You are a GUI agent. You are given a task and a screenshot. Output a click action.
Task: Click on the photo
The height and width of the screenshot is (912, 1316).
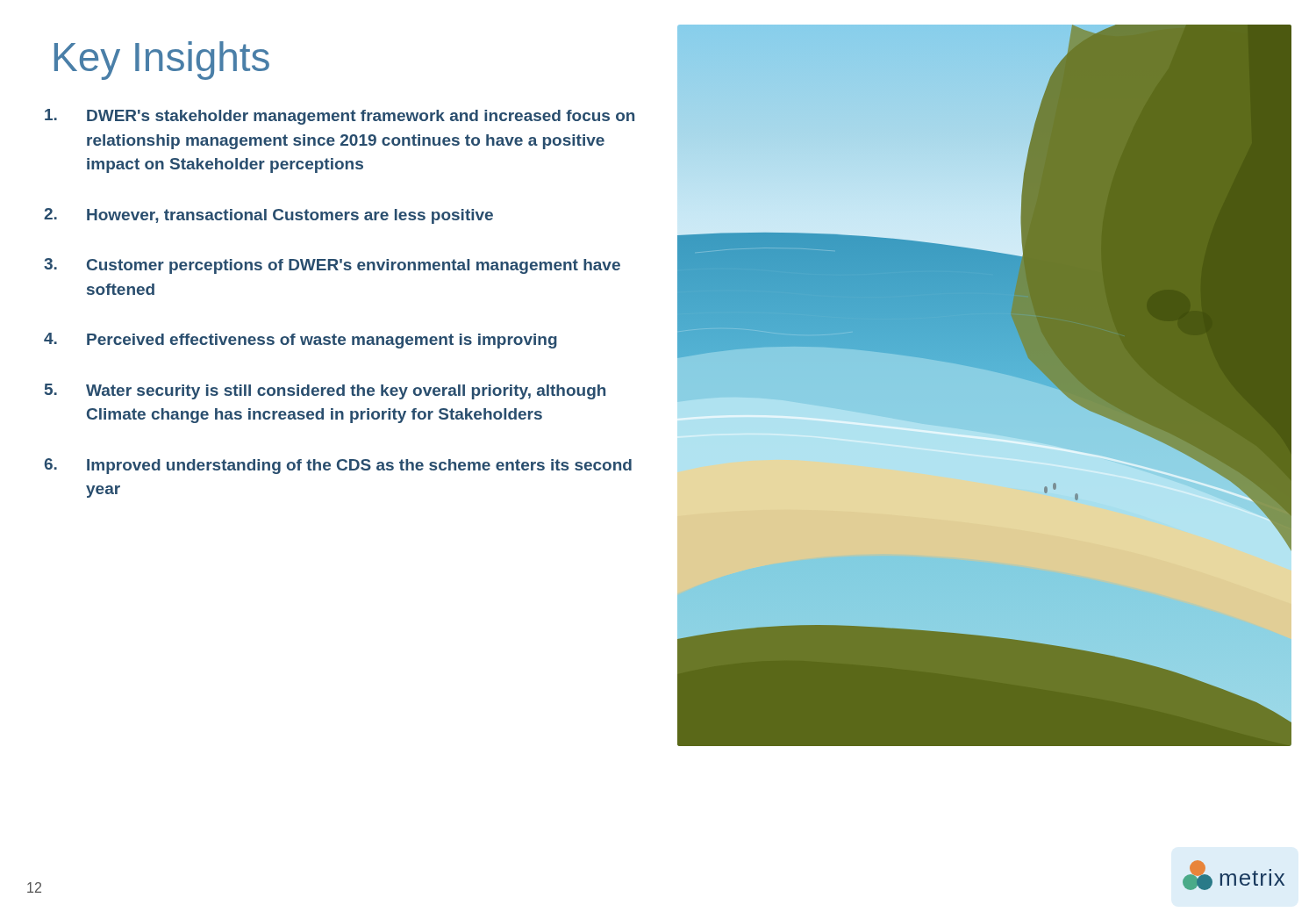[x=984, y=385]
